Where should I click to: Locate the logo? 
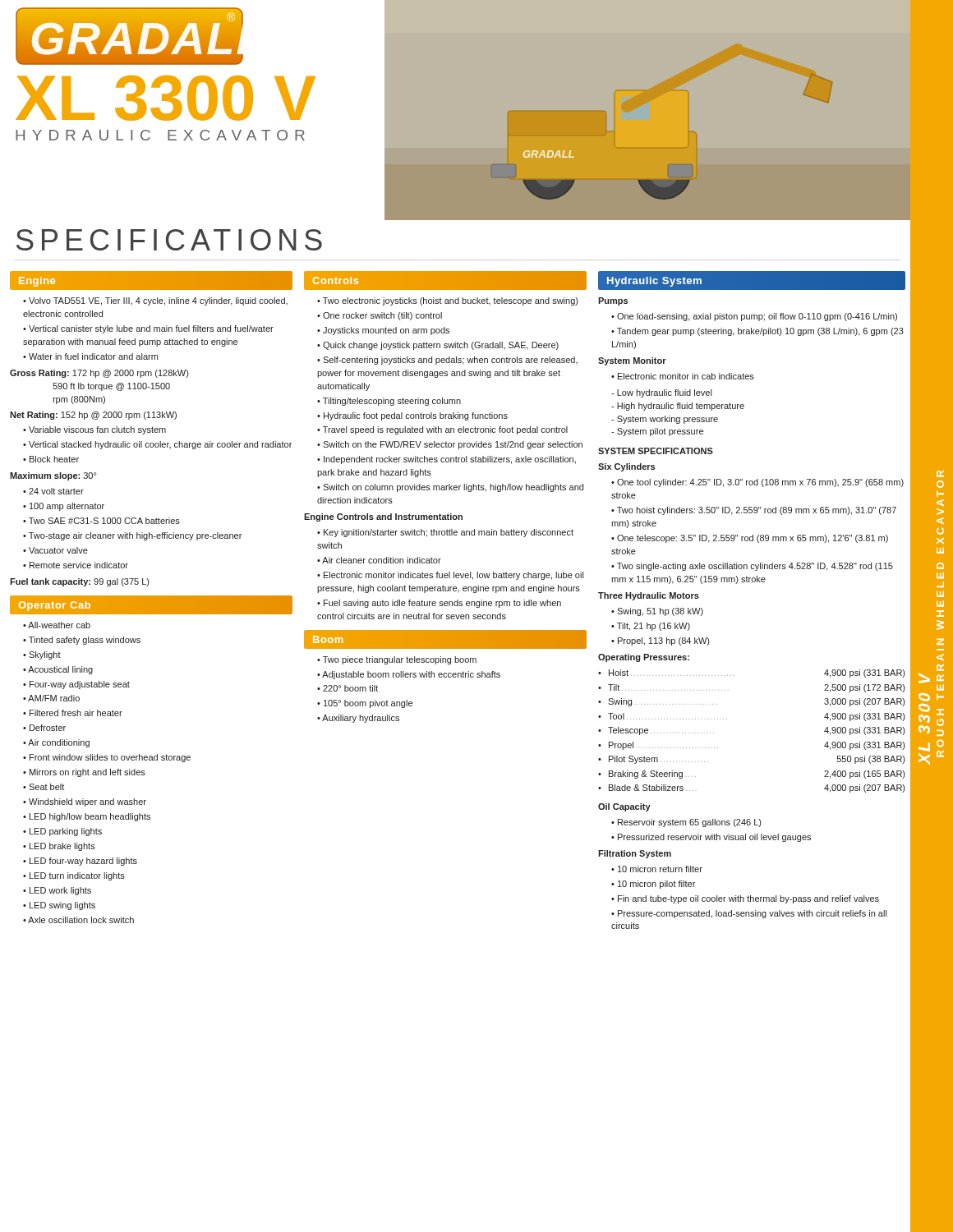[x=134, y=39]
